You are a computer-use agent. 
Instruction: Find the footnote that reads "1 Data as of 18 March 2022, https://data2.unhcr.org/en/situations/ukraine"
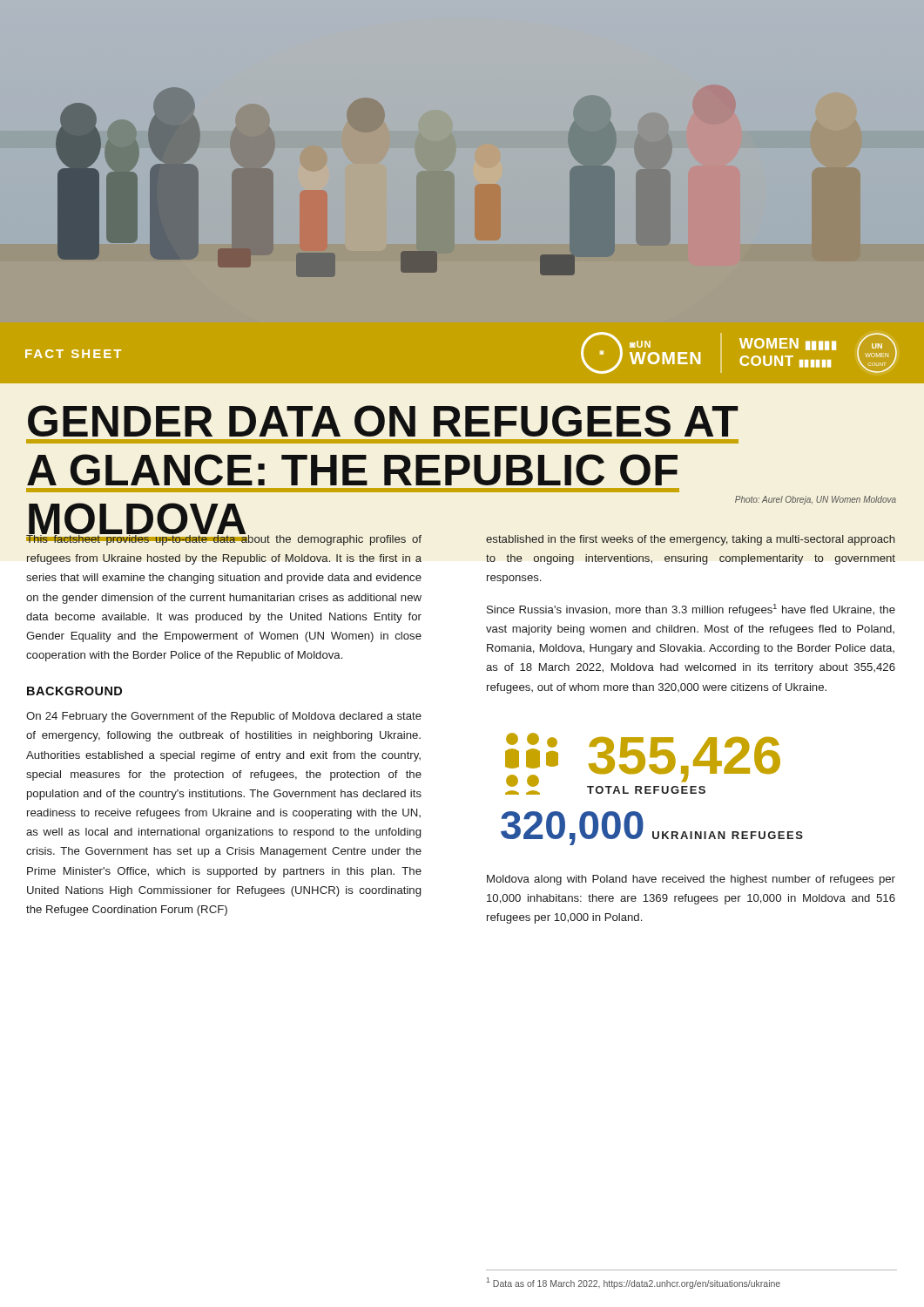[x=633, y=1282]
